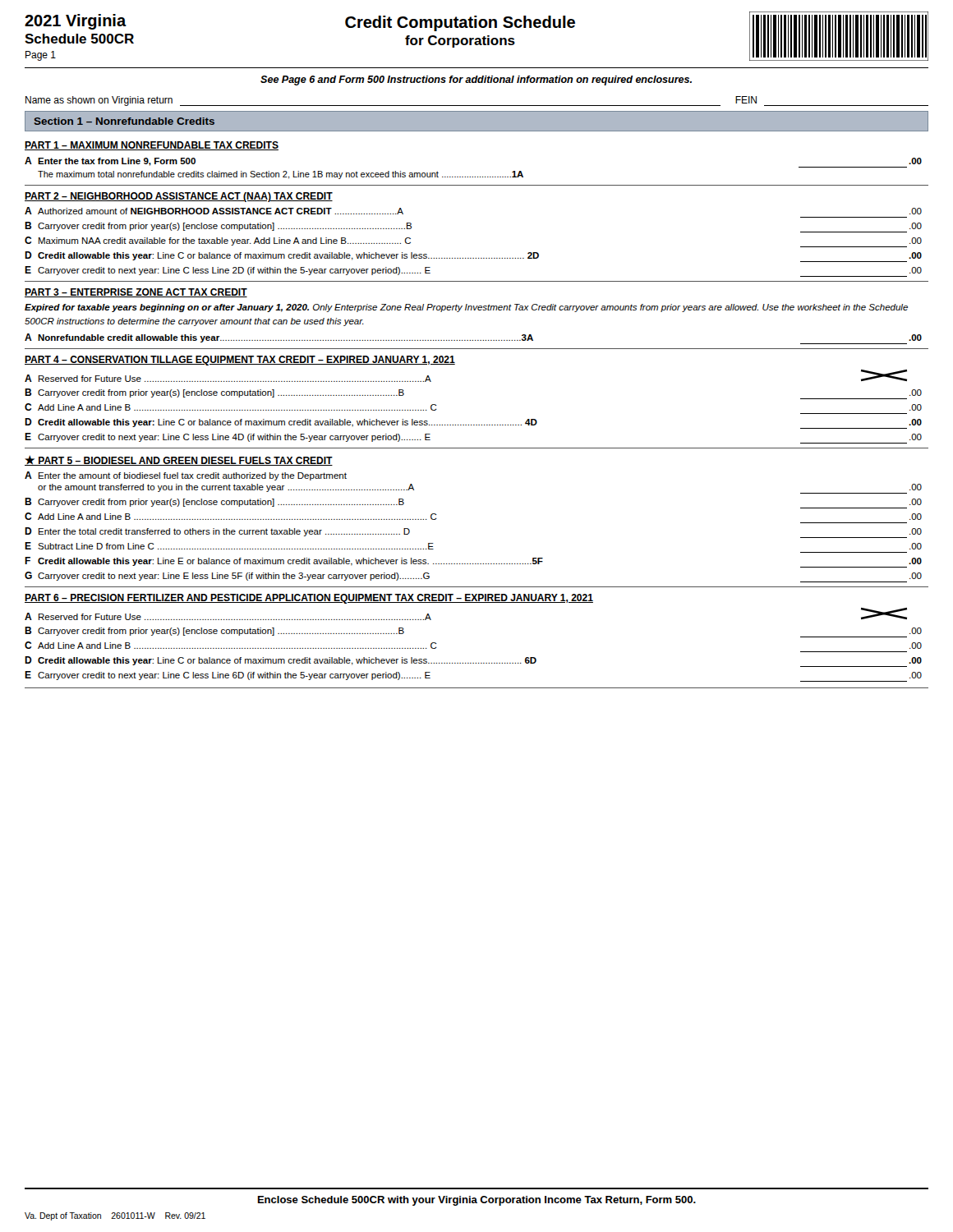Find the section header on this page that starts "★ PART 5 – BIODIESEL"
Screen dimensions: 1232x953
(178, 460)
